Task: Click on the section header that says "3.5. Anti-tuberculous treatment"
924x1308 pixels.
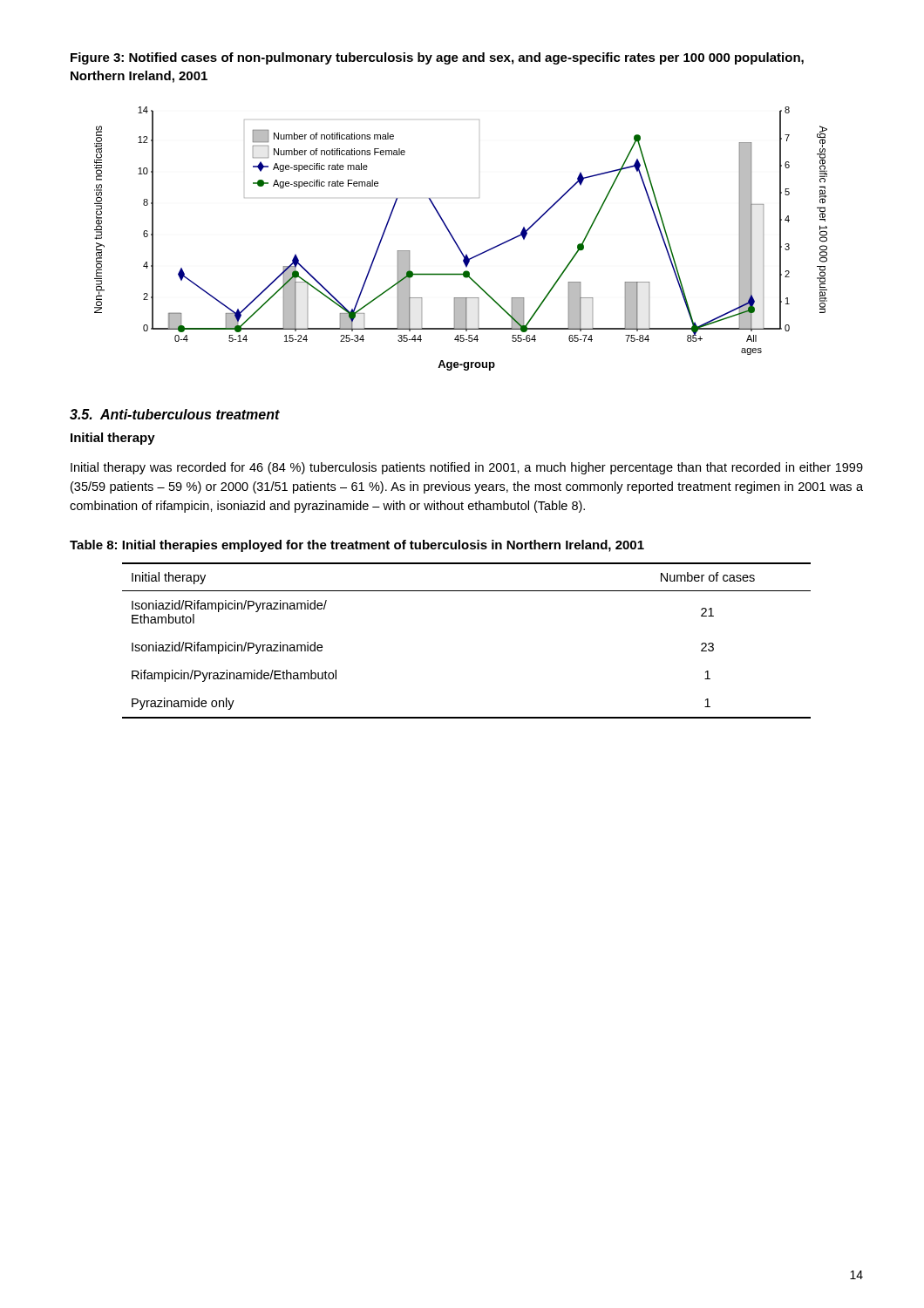Action: click(x=174, y=415)
